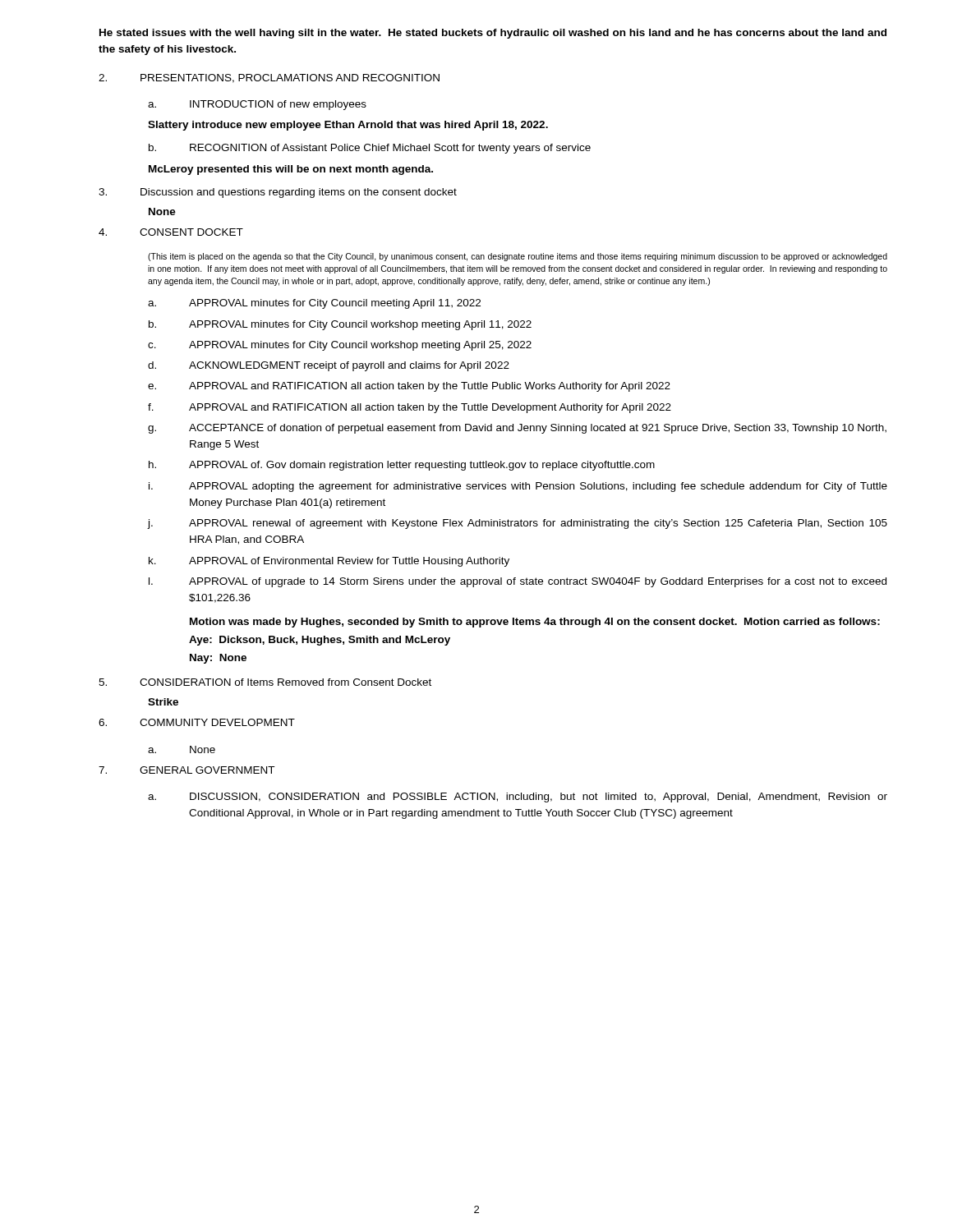Locate the text "7. GENERAL GOVERNMENT"
The image size is (953, 1232).
point(186,770)
